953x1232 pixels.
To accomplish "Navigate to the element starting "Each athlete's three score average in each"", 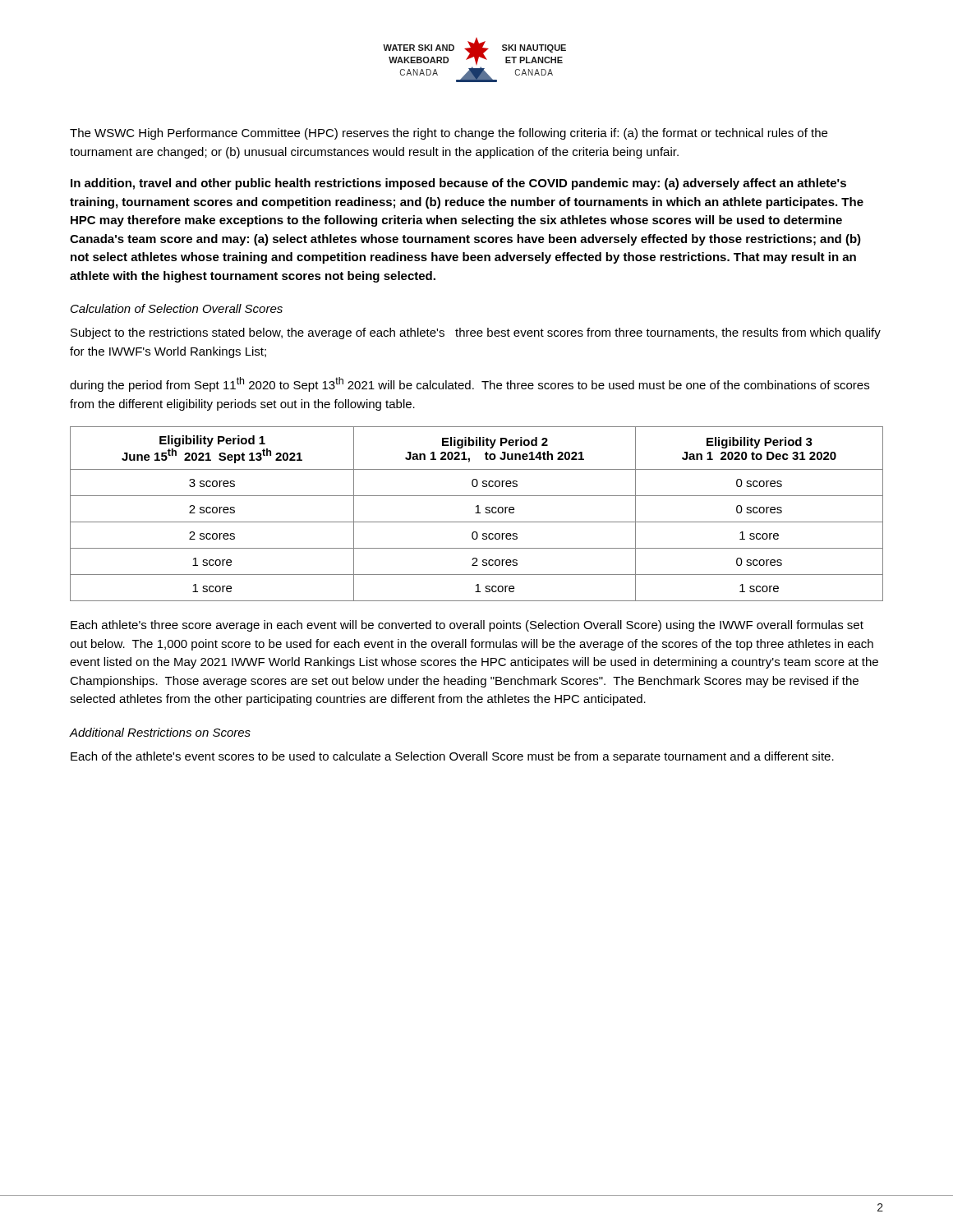I will (474, 662).
